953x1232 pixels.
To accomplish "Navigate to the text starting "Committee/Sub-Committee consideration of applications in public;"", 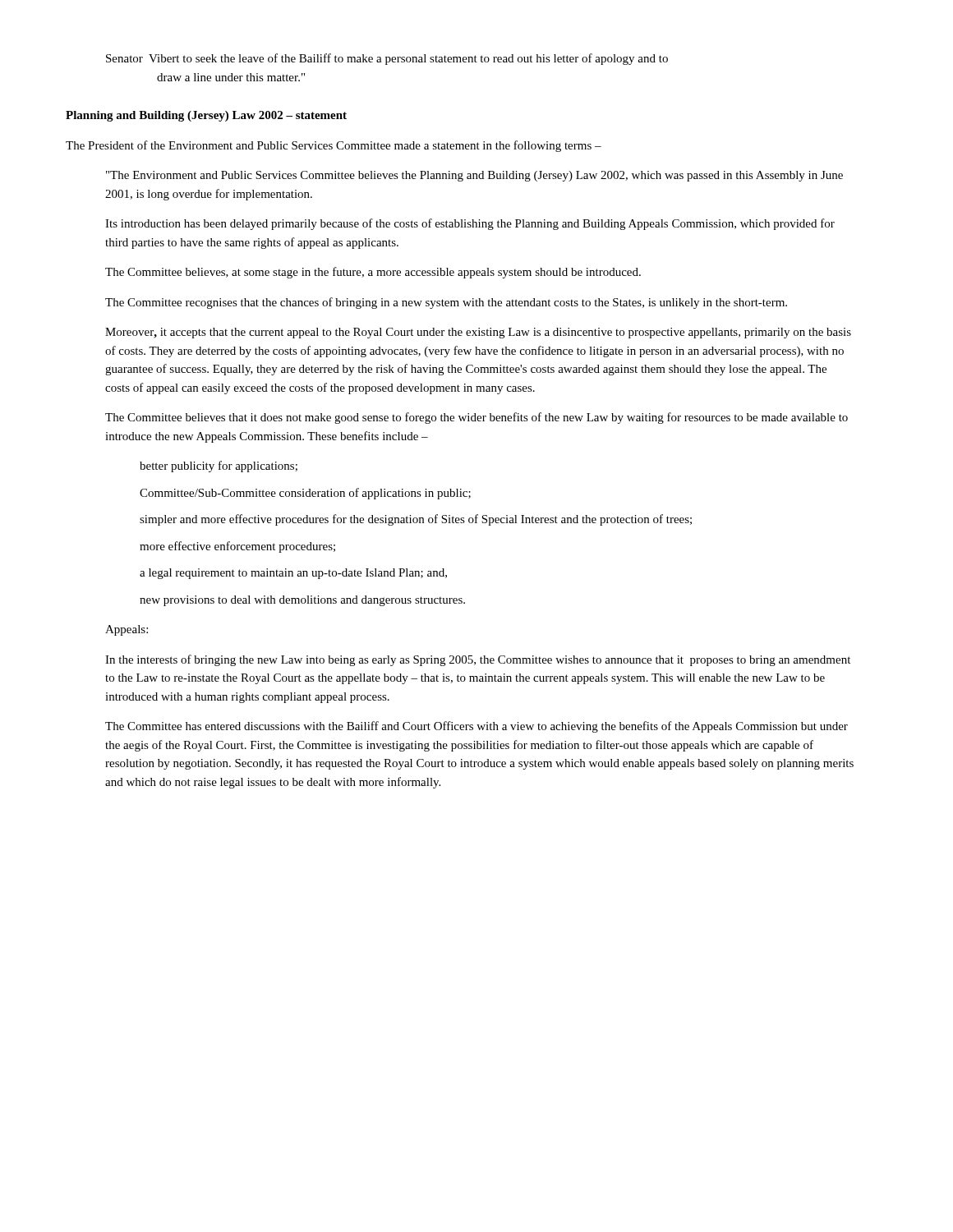I will click(306, 492).
